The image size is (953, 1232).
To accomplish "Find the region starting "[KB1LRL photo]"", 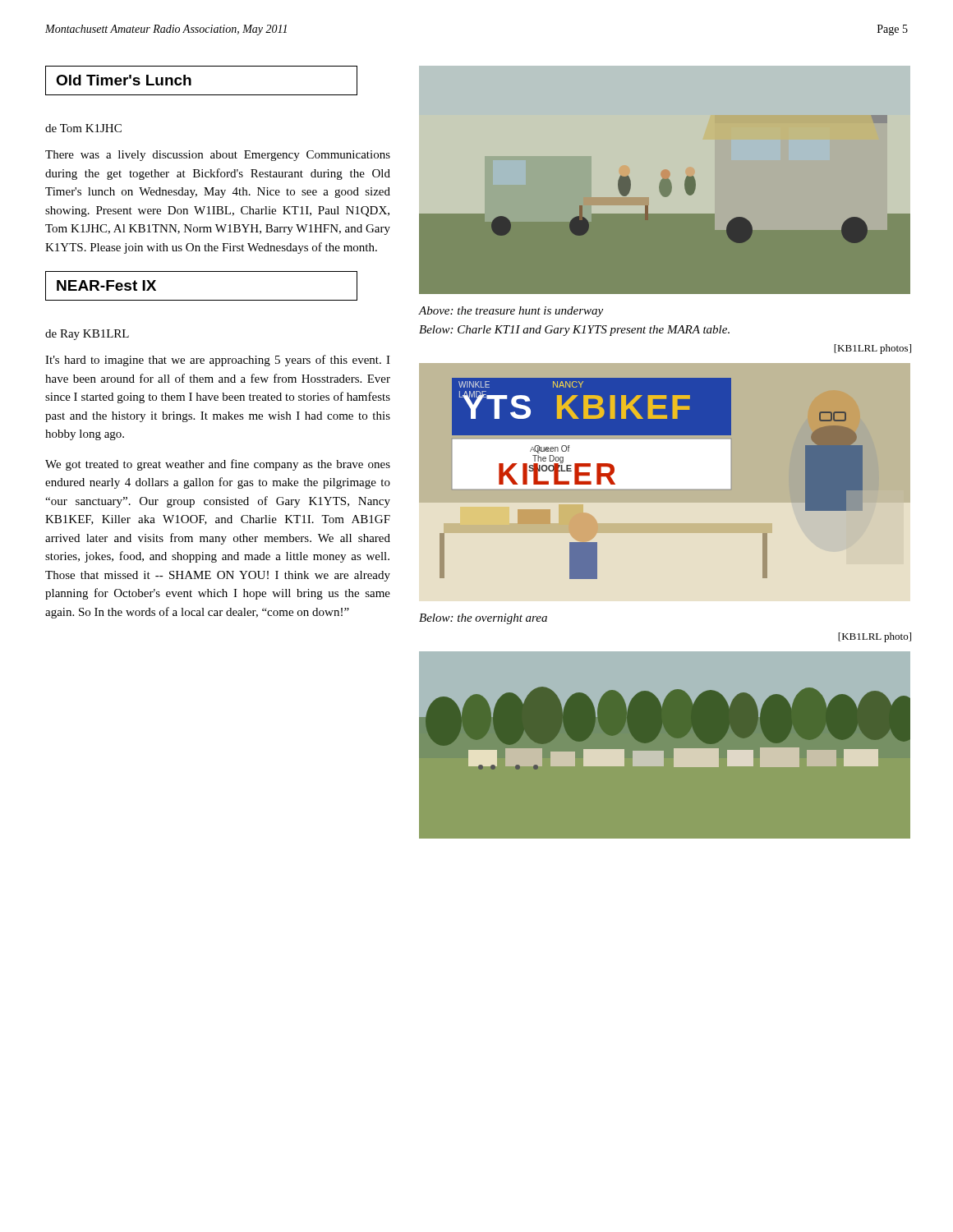I will [x=875, y=636].
